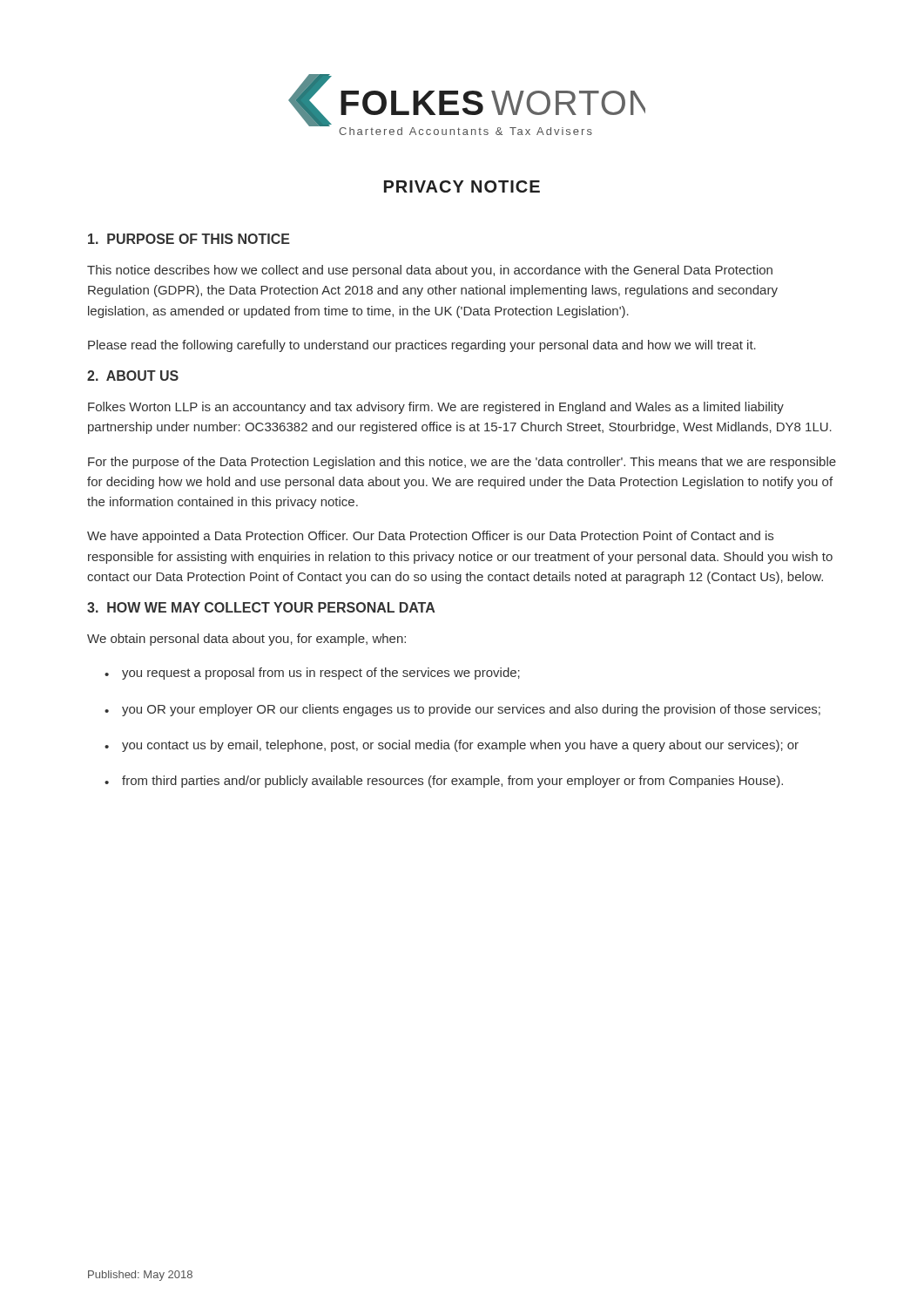Select the list item that reads "• you contact us by email, telephone, post,"
This screenshot has height=1307, width=924.
[452, 745]
